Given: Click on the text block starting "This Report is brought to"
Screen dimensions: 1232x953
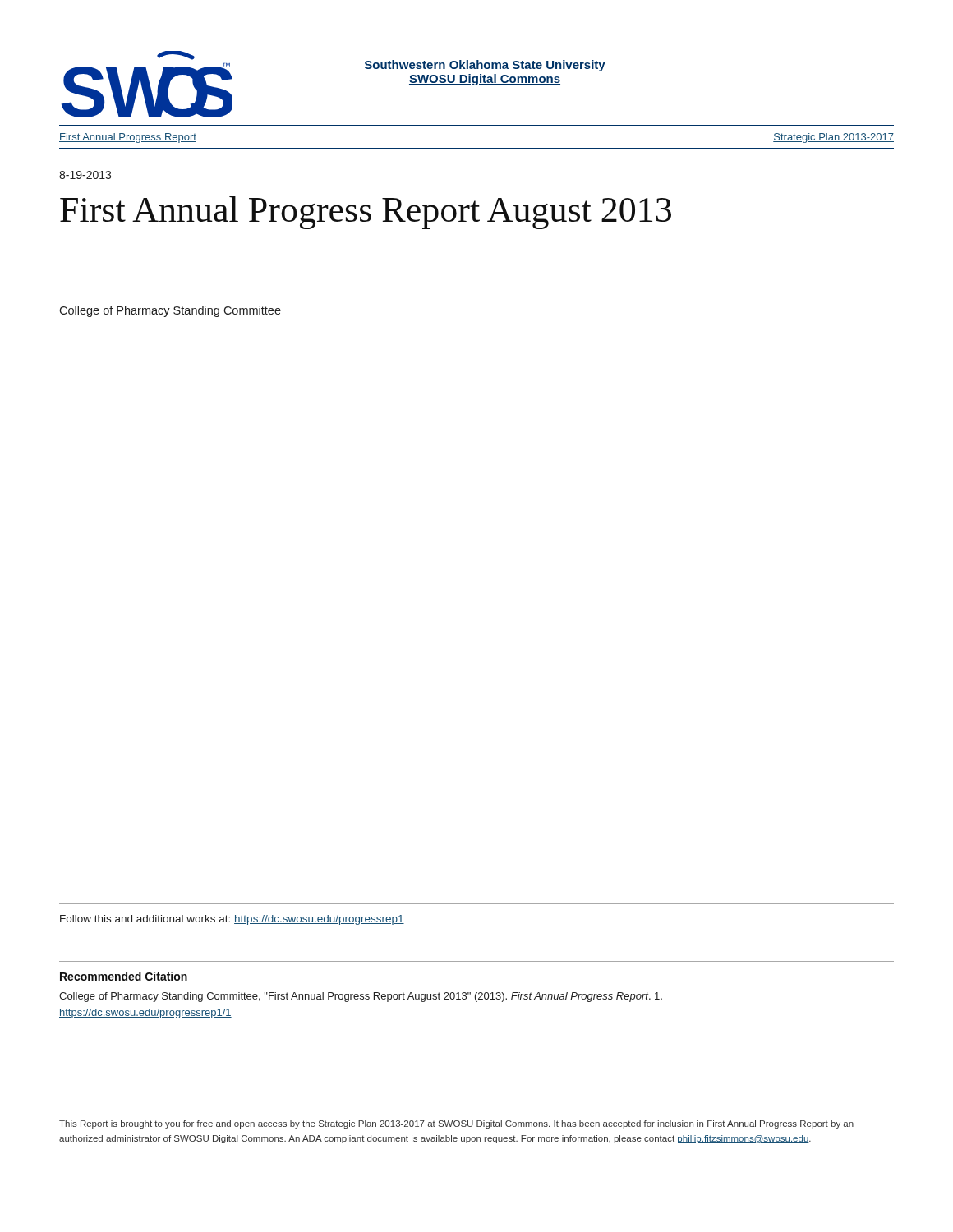Looking at the screenshot, I should 456,1131.
